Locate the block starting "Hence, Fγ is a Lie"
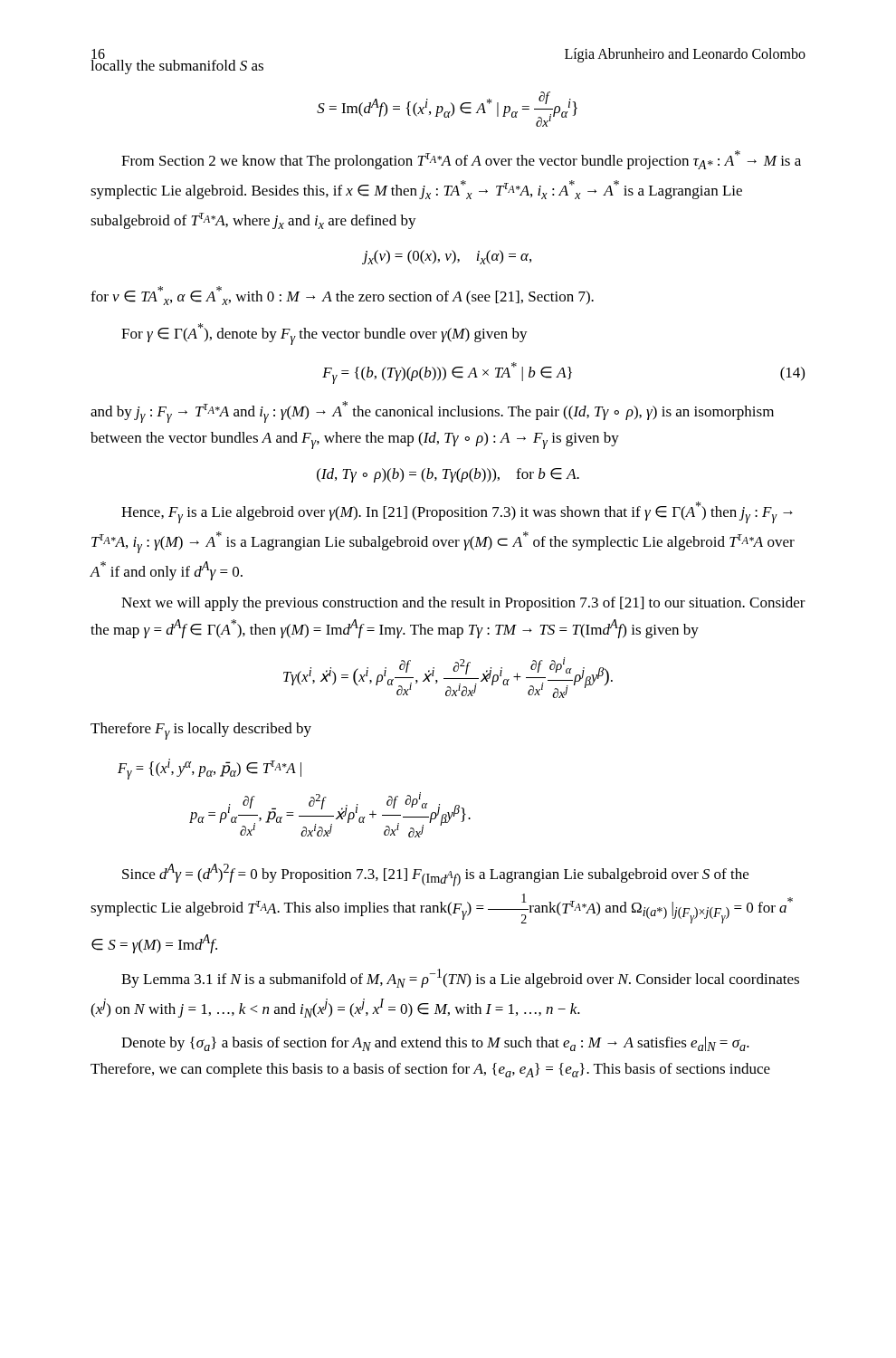 tap(443, 539)
